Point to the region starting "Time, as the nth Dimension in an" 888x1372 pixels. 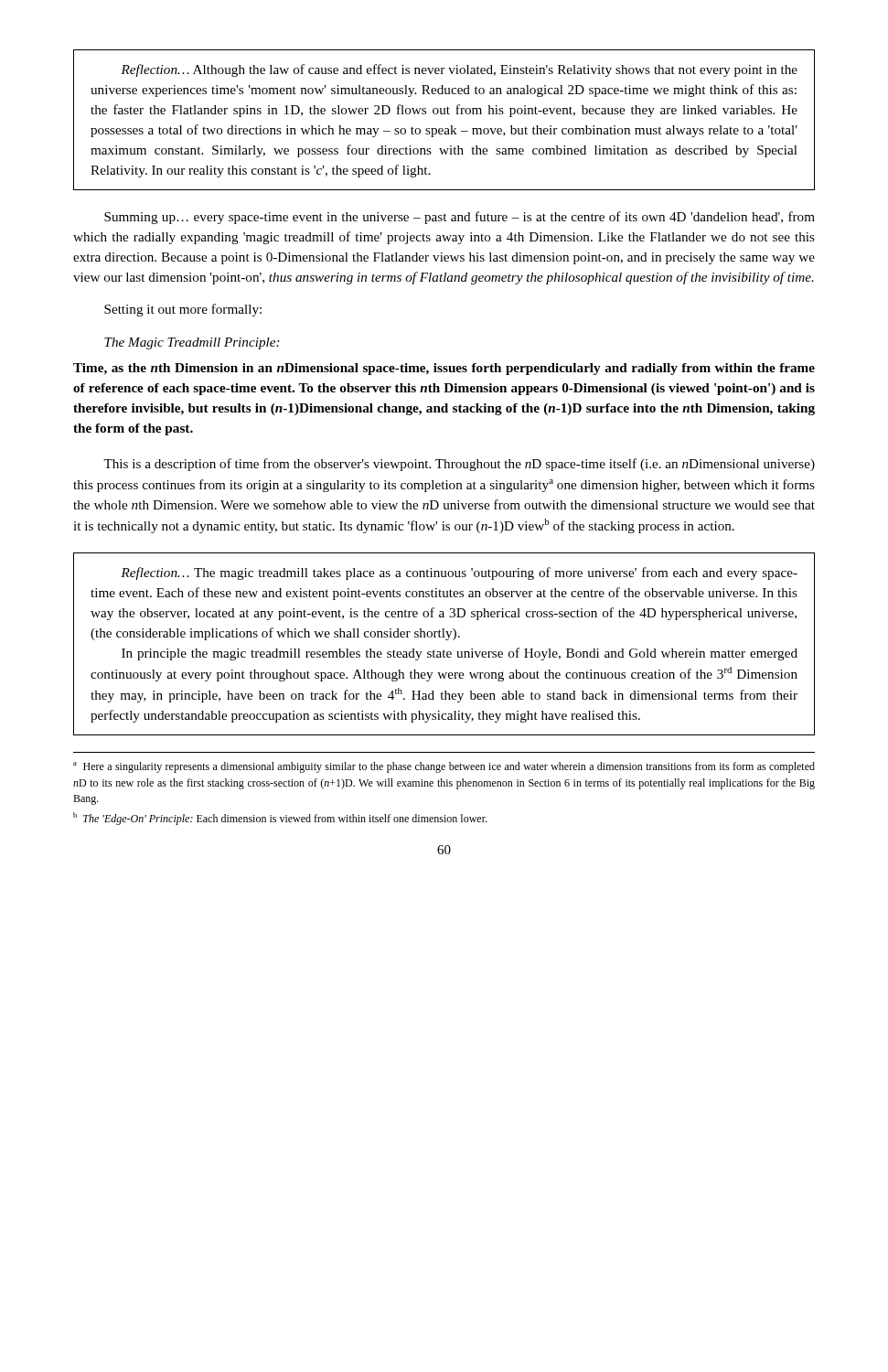click(444, 398)
